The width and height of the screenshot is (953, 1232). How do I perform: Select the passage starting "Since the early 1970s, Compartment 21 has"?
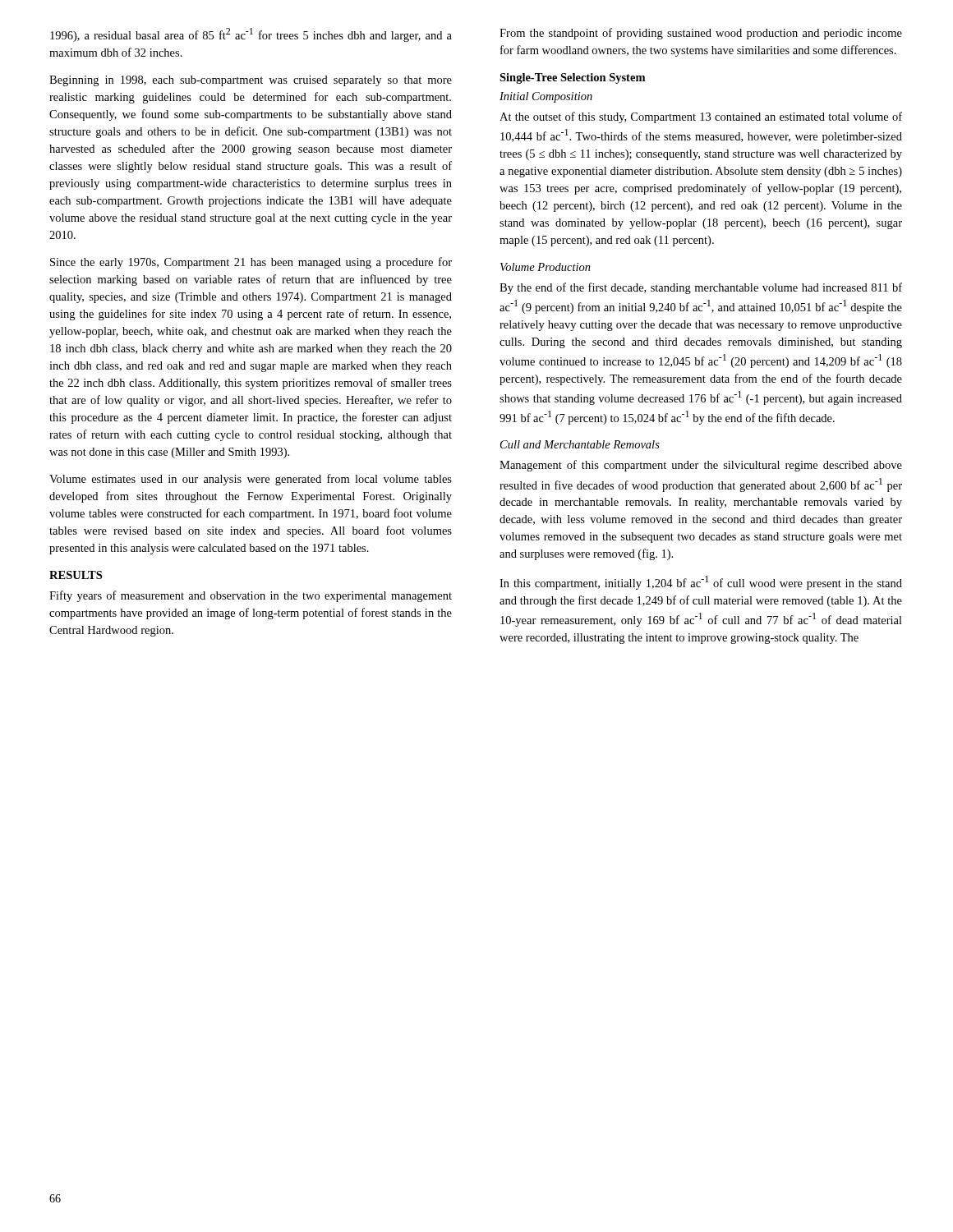tap(251, 357)
